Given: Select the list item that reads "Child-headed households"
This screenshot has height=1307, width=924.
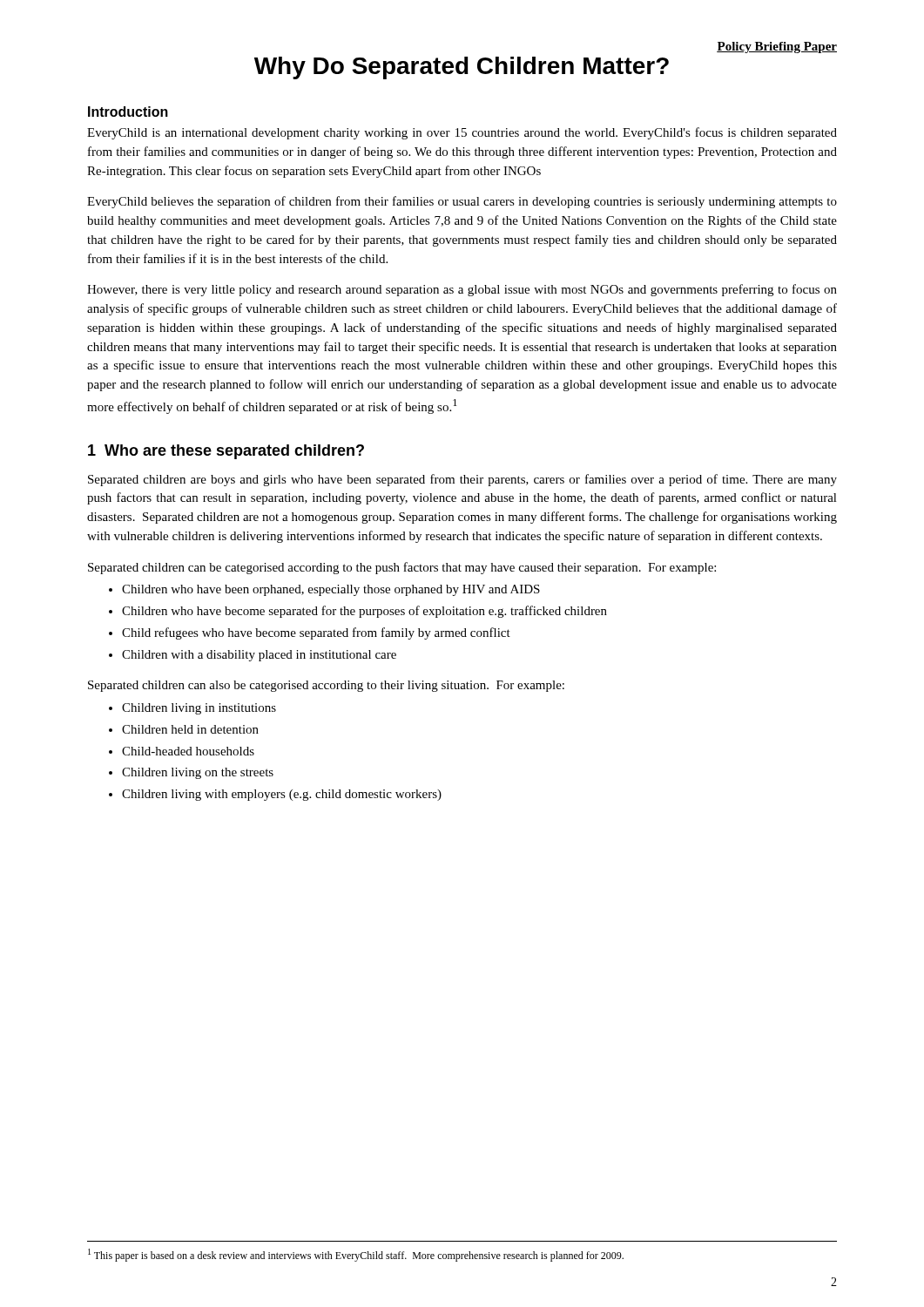Looking at the screenshot, I should tap(188, 751).
